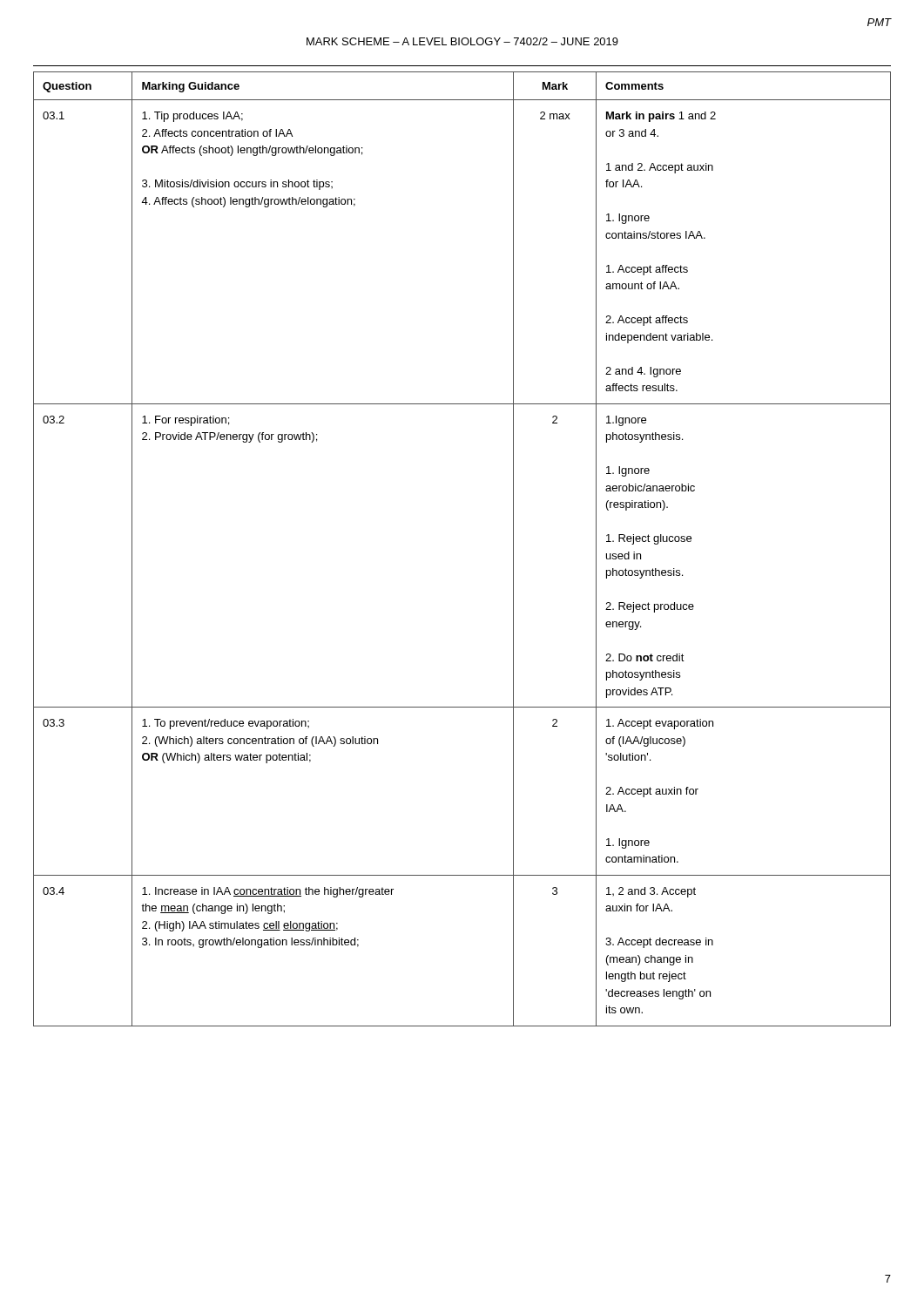Locate the table with the text "1, 2 and 3."
The image size is (924, 1307).
pyautogui.click(x=462, y=549)
